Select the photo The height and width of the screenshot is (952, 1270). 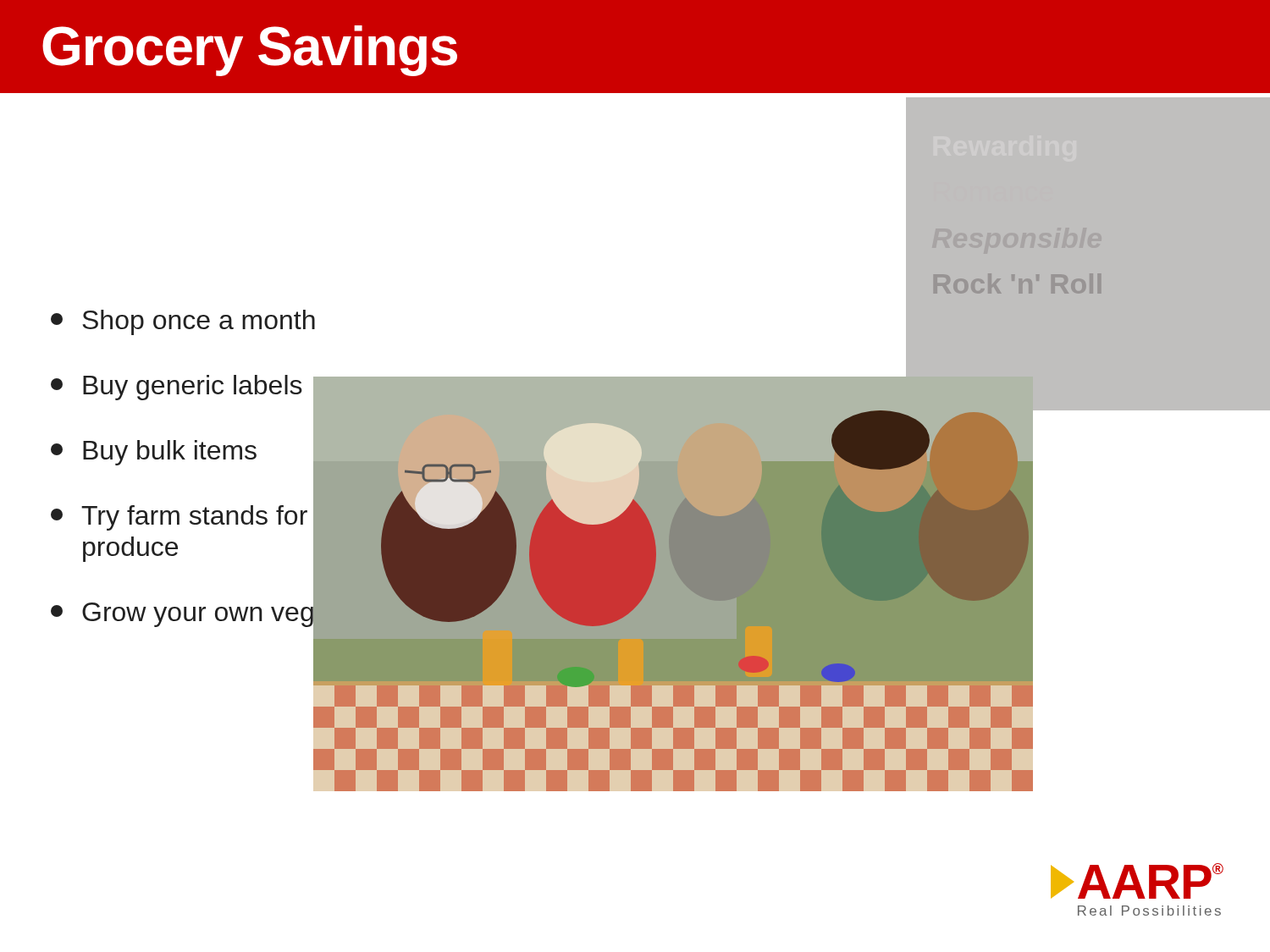(673, 584)
